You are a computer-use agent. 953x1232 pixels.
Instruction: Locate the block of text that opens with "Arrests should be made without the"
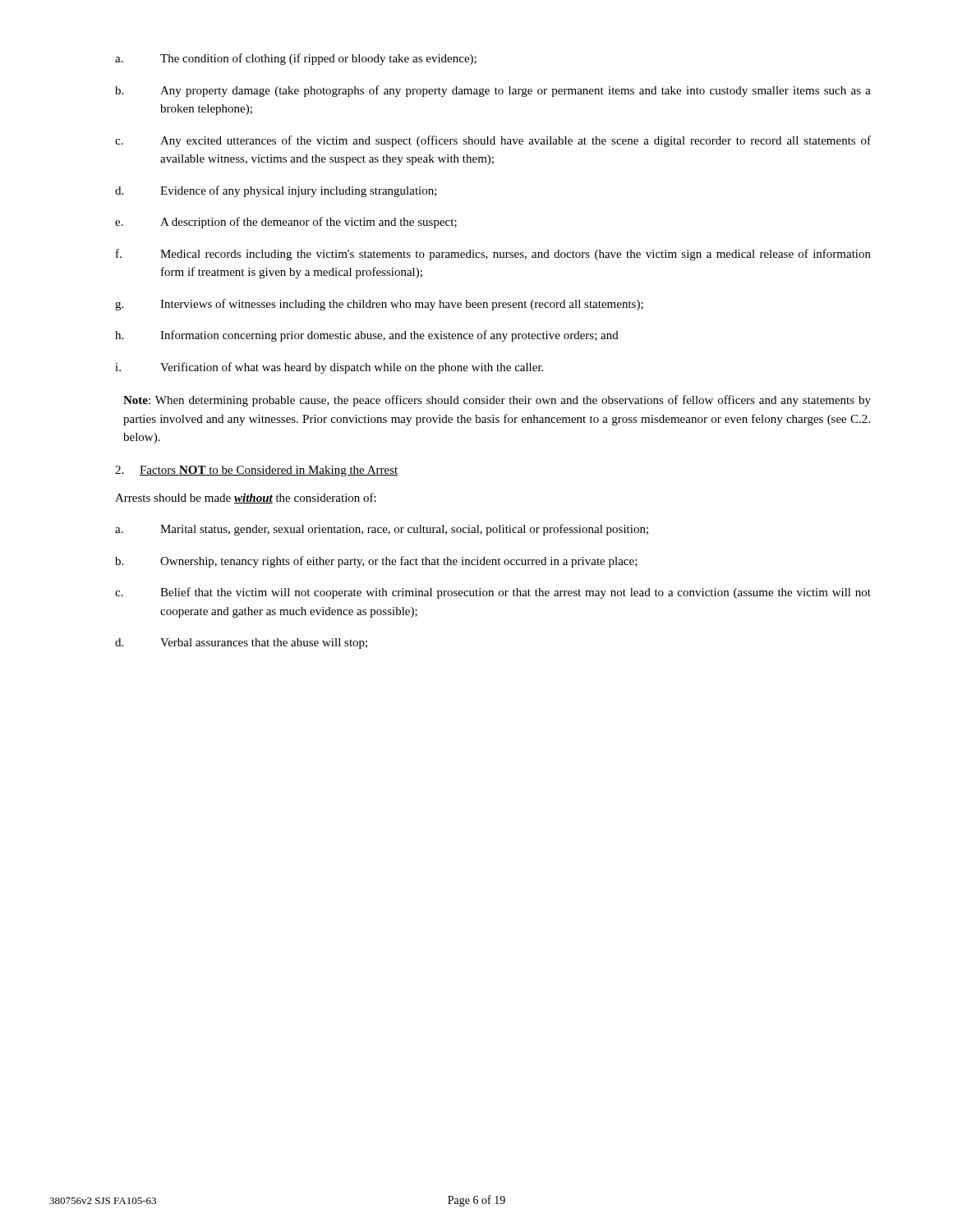246,497
